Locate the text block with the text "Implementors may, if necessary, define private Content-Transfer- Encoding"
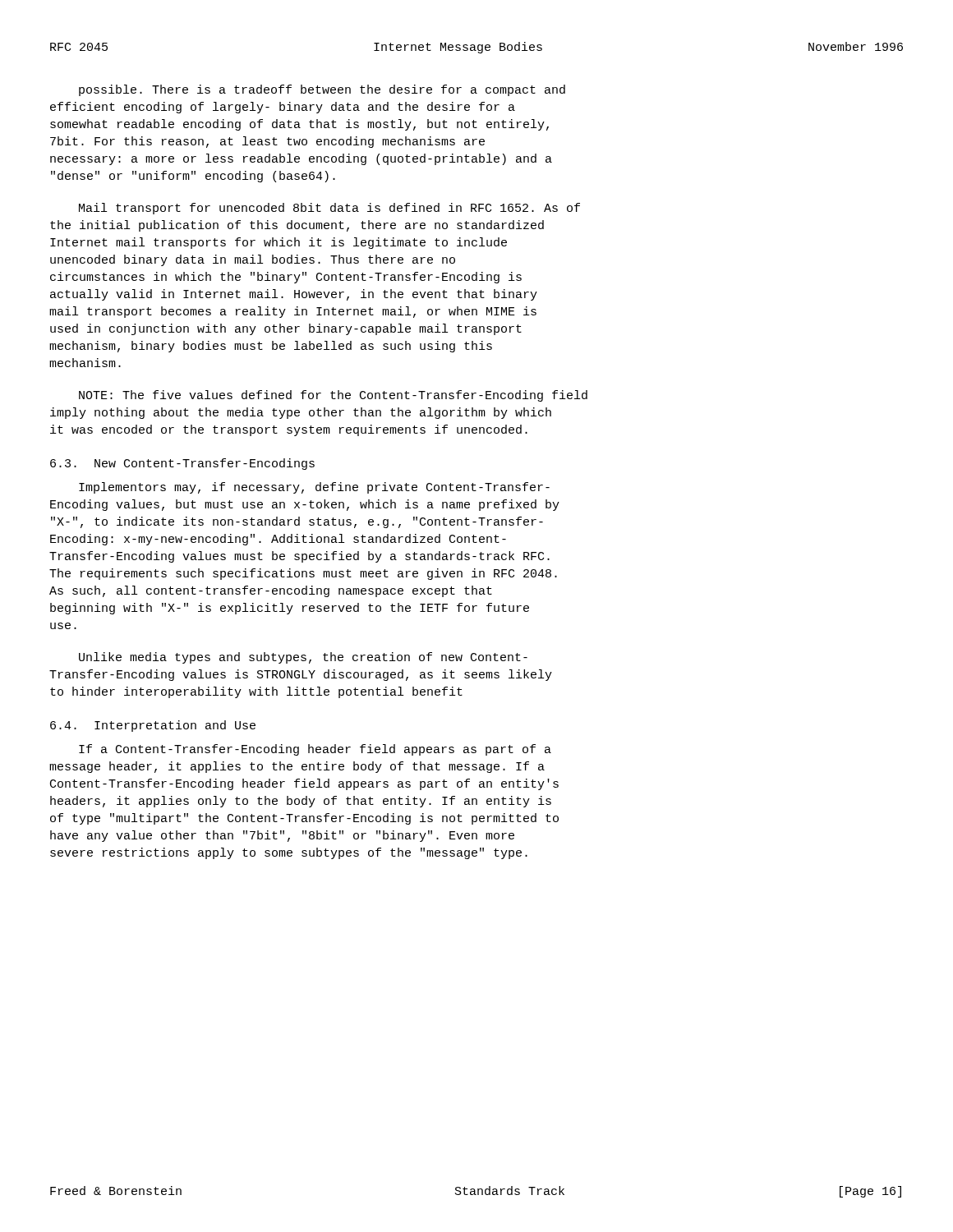953x1232 pixels. pos(304,557)
